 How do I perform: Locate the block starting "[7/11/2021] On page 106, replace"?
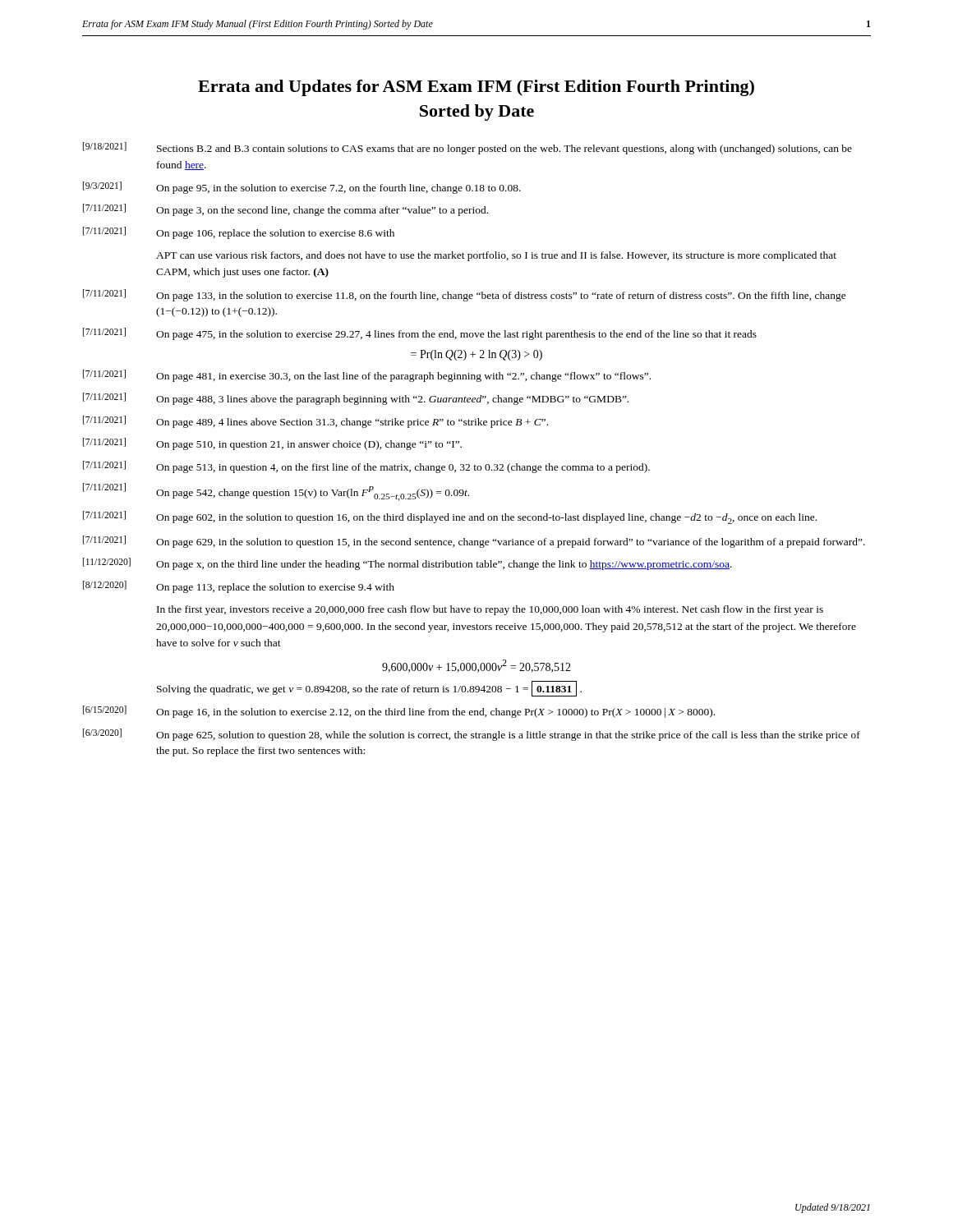pyautogui.click(x=239, y=233)
